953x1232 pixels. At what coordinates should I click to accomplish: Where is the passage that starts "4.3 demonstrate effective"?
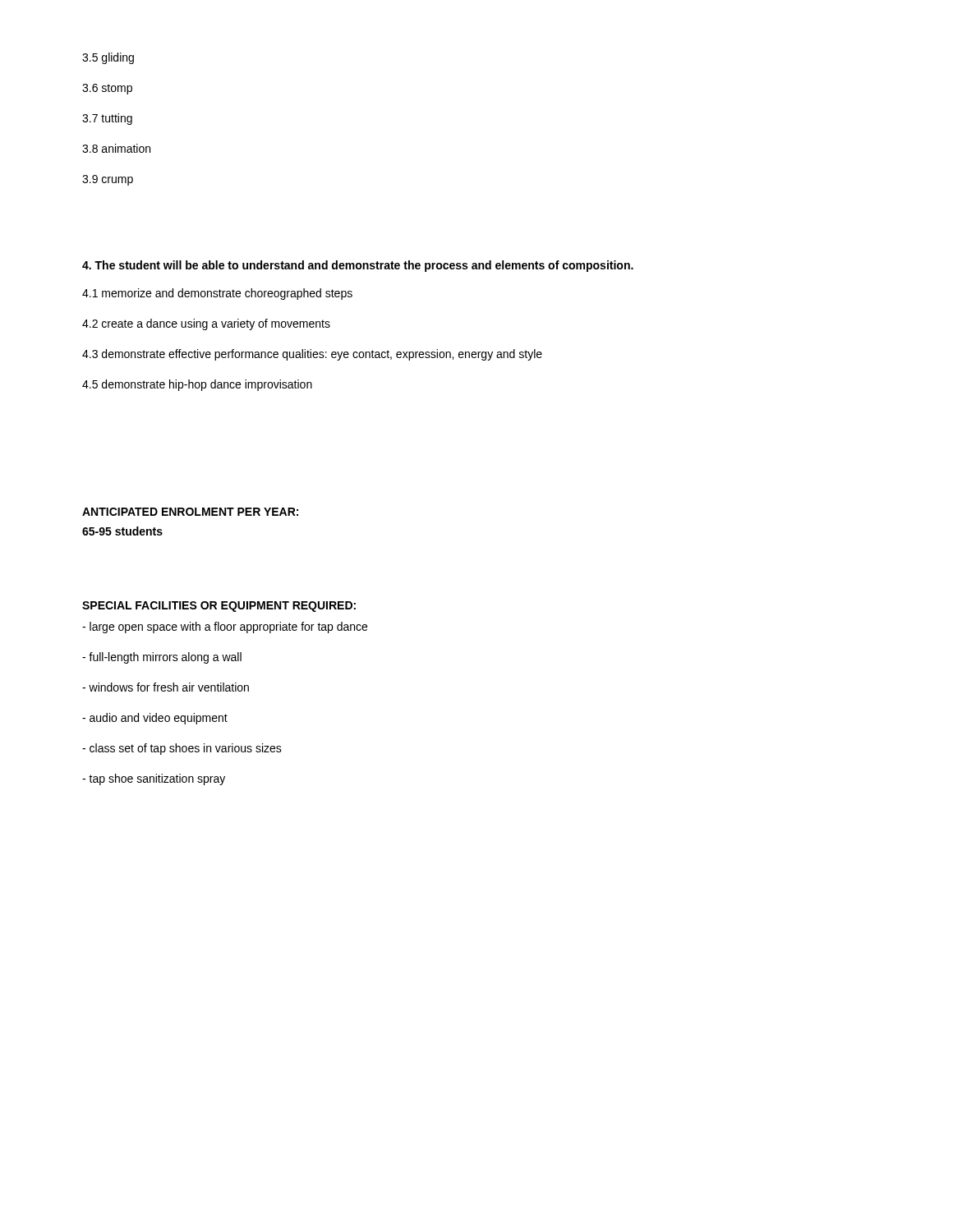pyautogui.click(x=312, y=354)
